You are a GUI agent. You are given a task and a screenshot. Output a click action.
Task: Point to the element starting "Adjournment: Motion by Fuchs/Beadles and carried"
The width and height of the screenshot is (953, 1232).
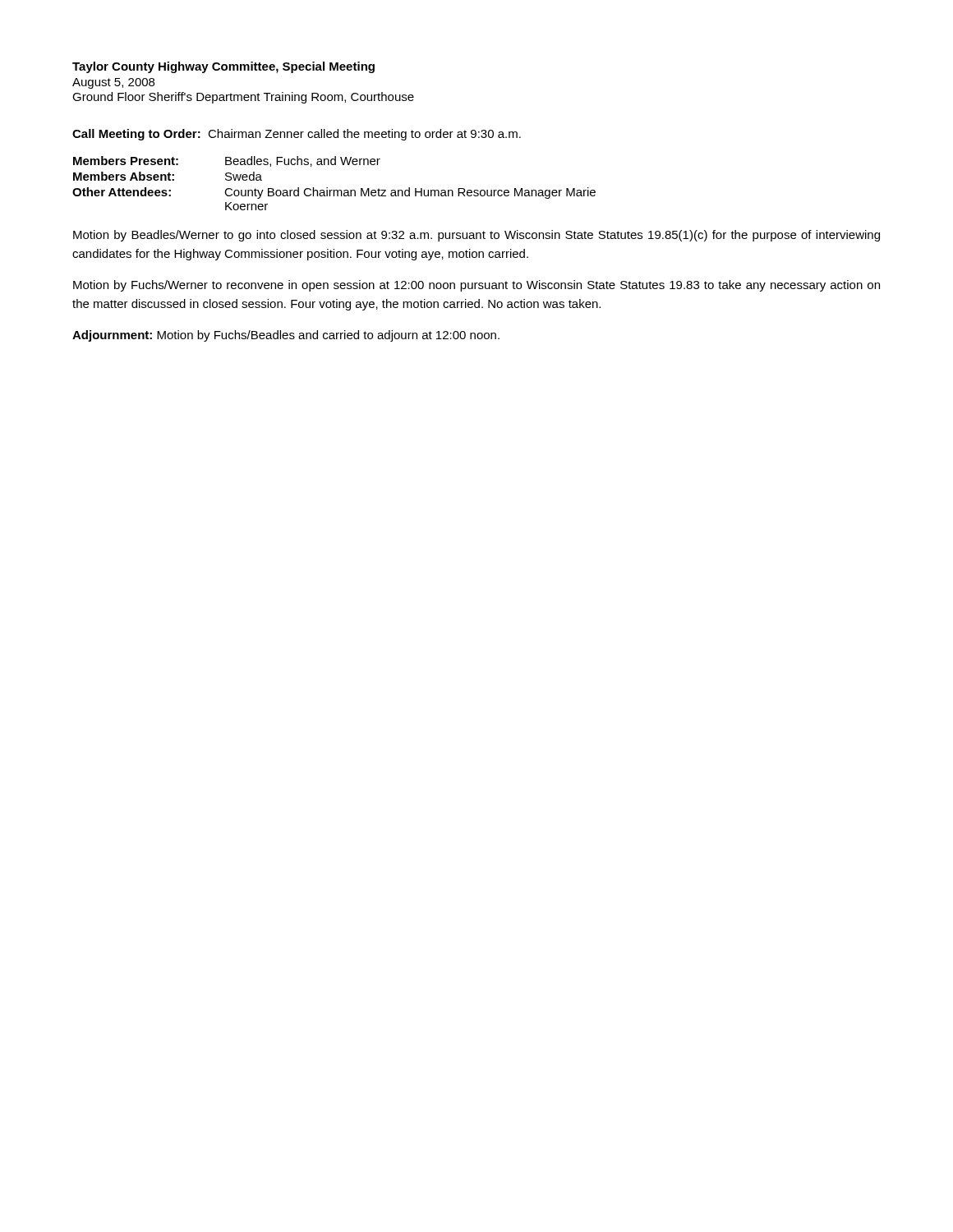coord(286,335)
